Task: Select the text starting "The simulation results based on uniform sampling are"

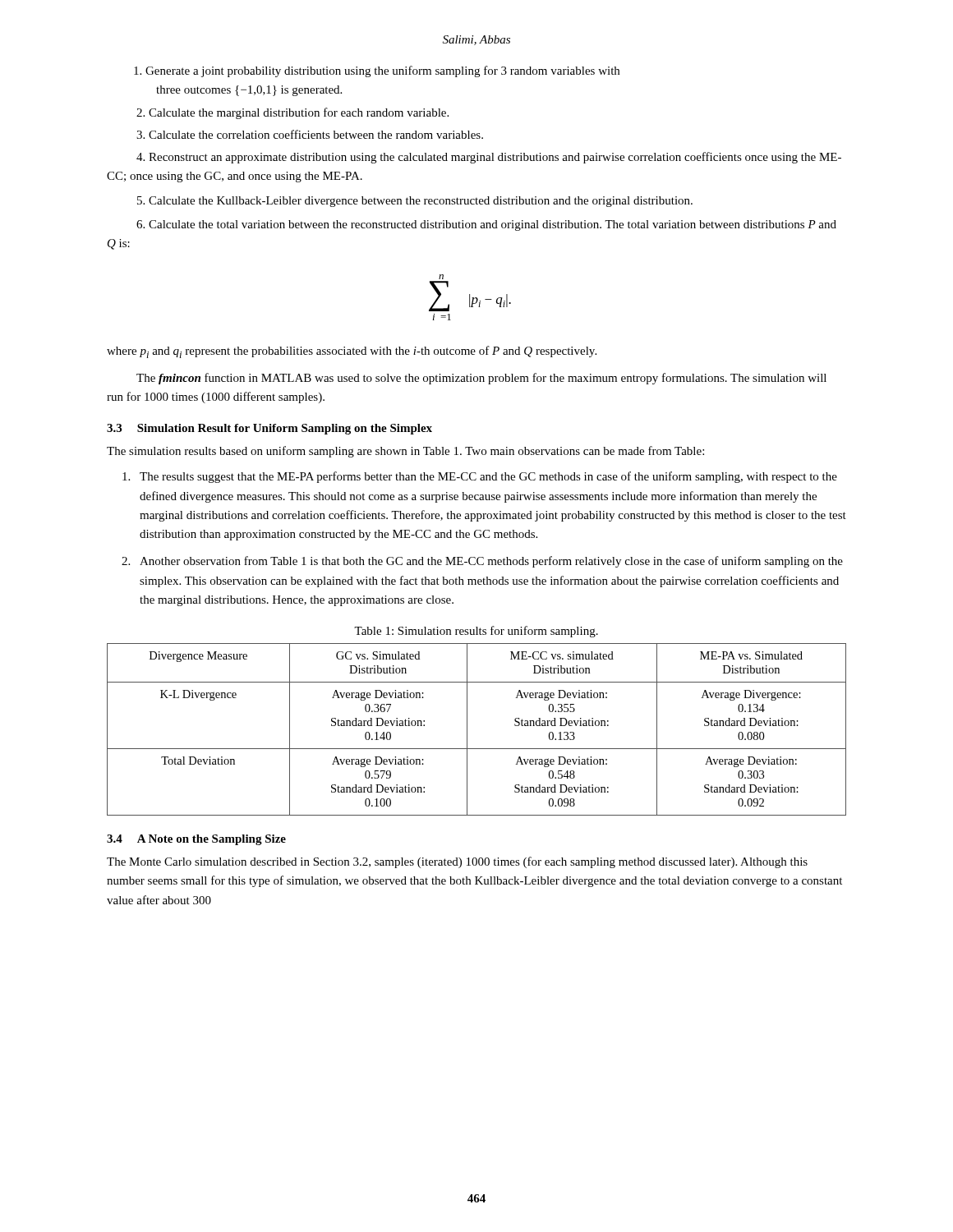Action: 406,451
